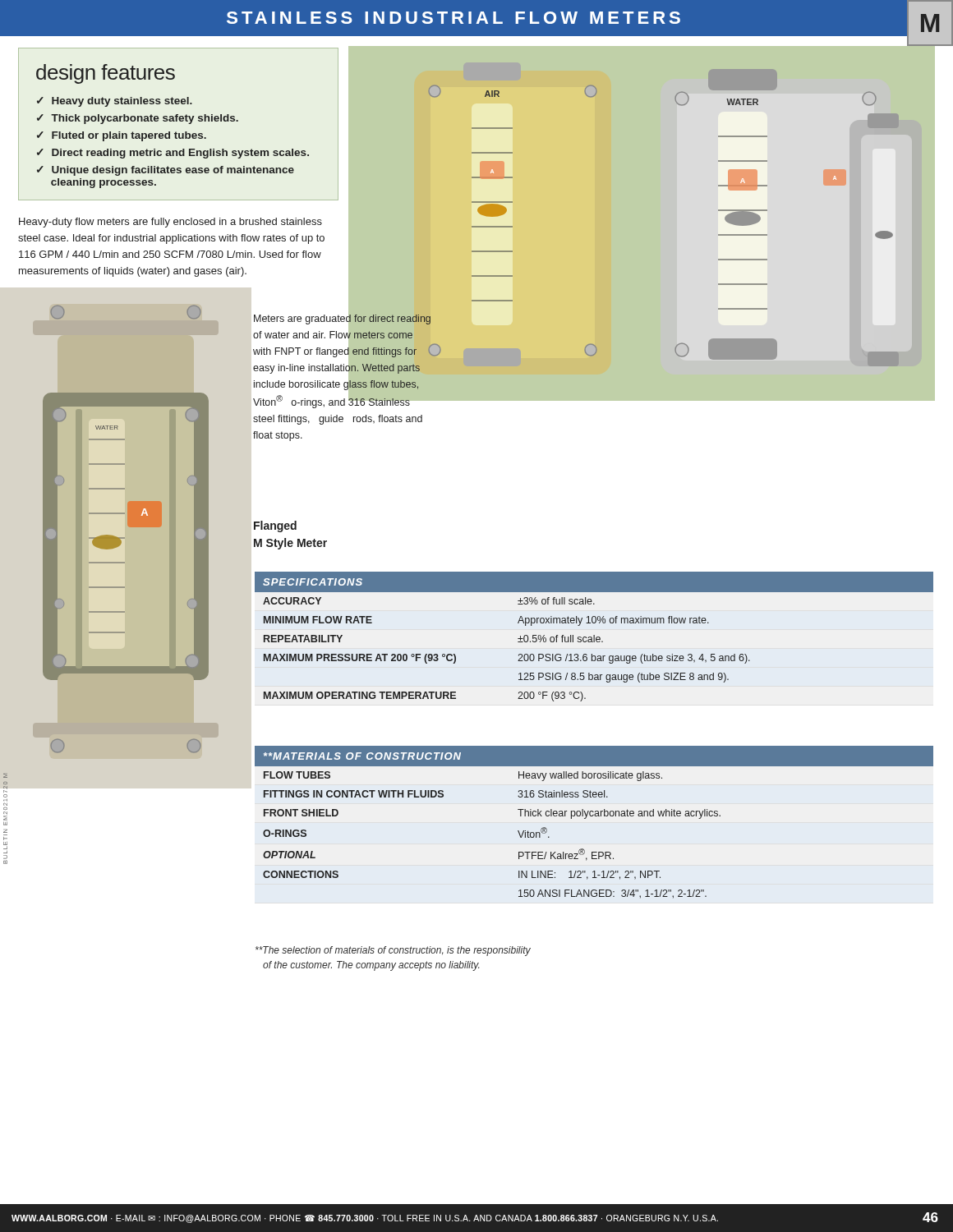Locate the table with the text "Approximately 10% of"
Viewport: 953px width, 1232px height.
click(x=594, y=639)
